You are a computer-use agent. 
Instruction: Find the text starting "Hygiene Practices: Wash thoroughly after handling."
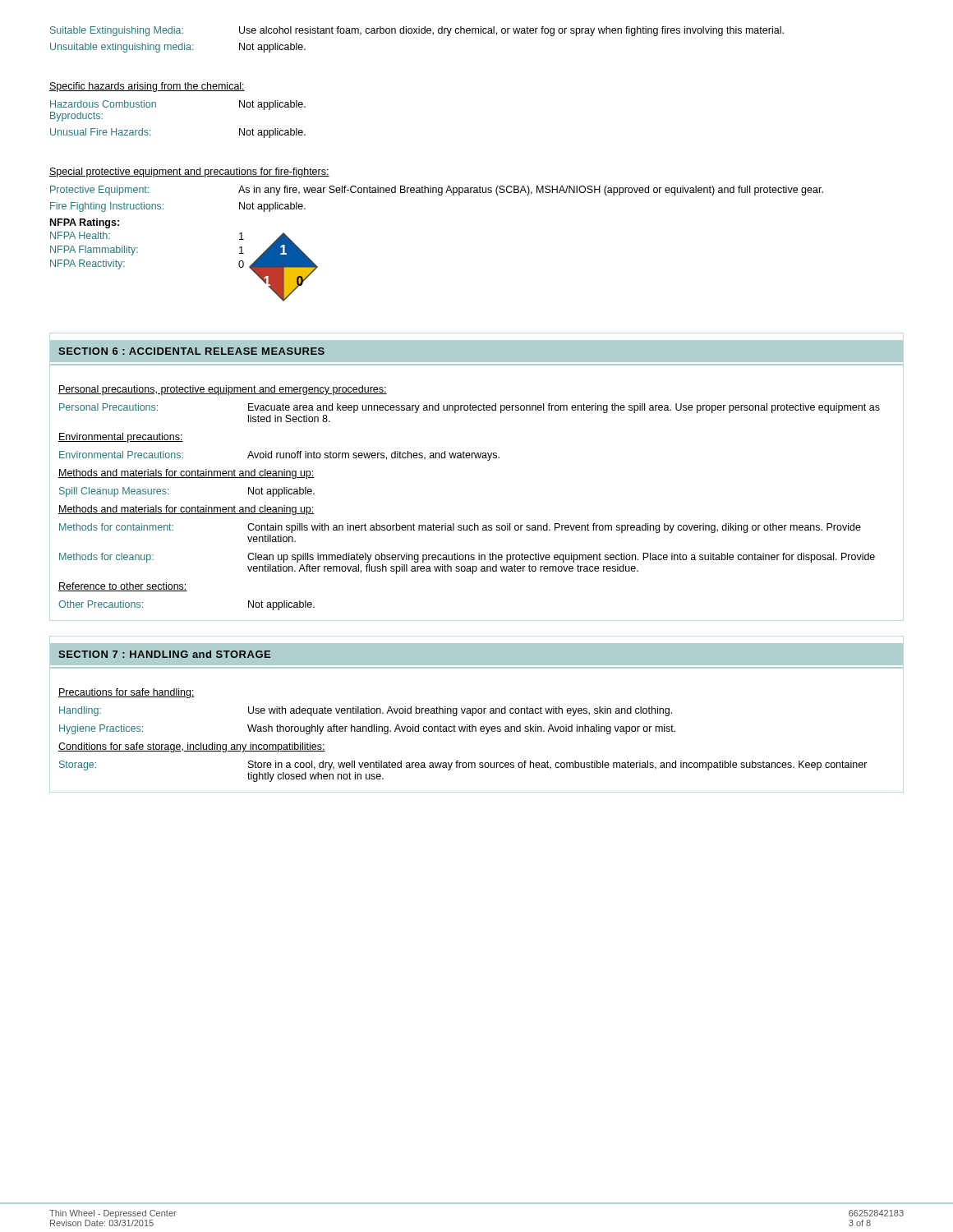coord(476,729)
